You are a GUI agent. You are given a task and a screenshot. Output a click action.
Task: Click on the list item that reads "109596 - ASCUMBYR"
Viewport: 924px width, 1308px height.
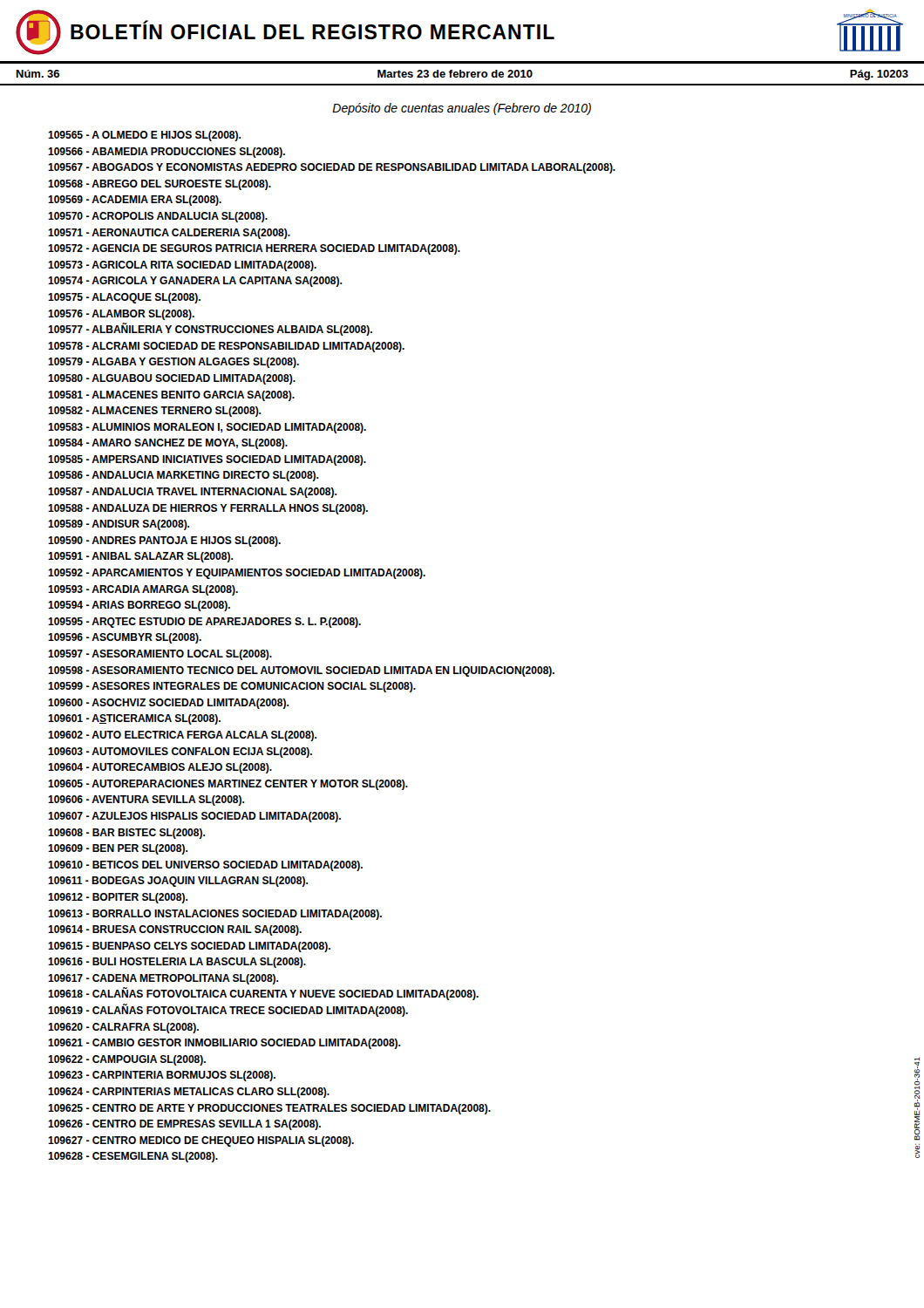click(125, 638)
